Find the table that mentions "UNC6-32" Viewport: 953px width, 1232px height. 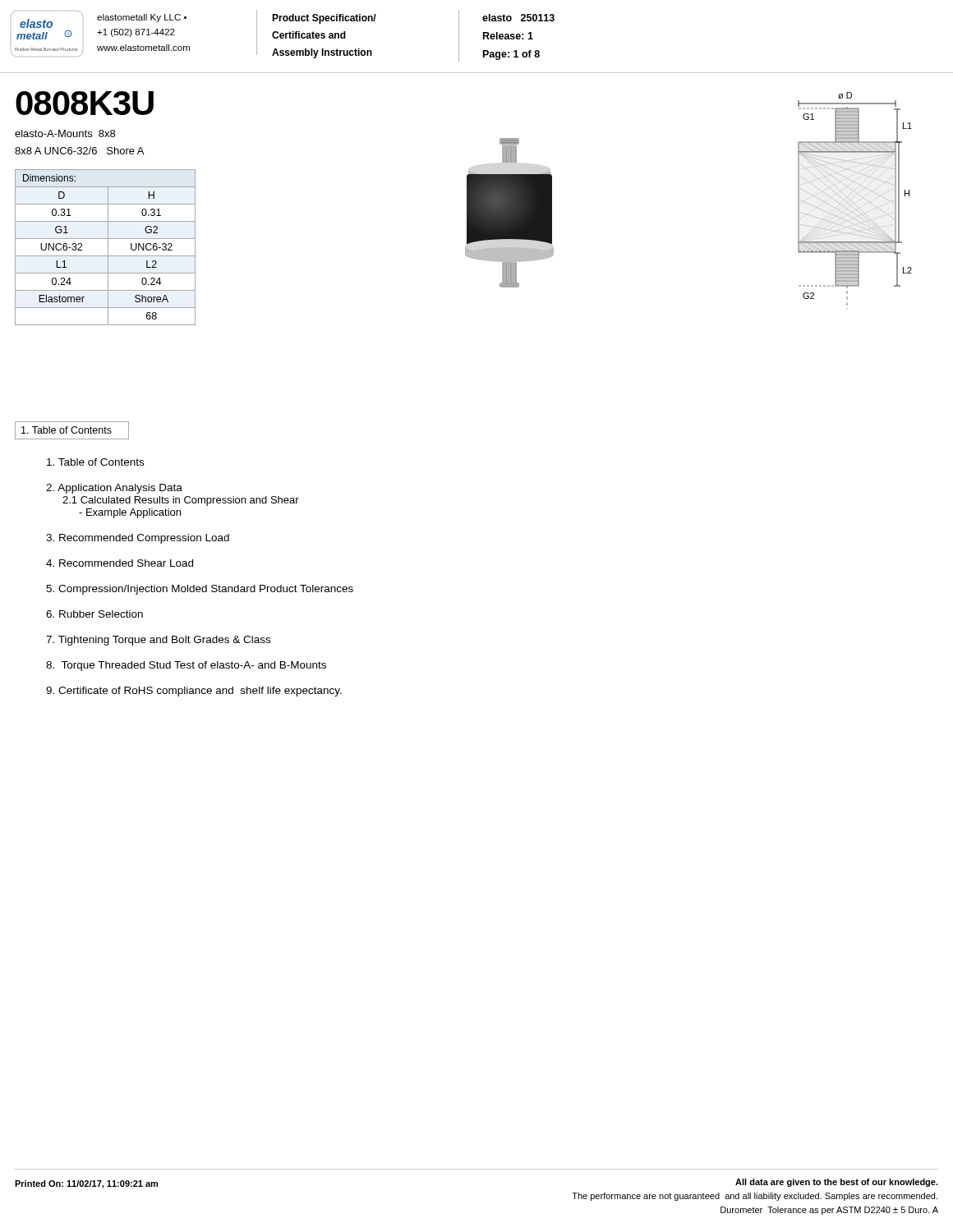pyautogui.click(x=142, y=248)
